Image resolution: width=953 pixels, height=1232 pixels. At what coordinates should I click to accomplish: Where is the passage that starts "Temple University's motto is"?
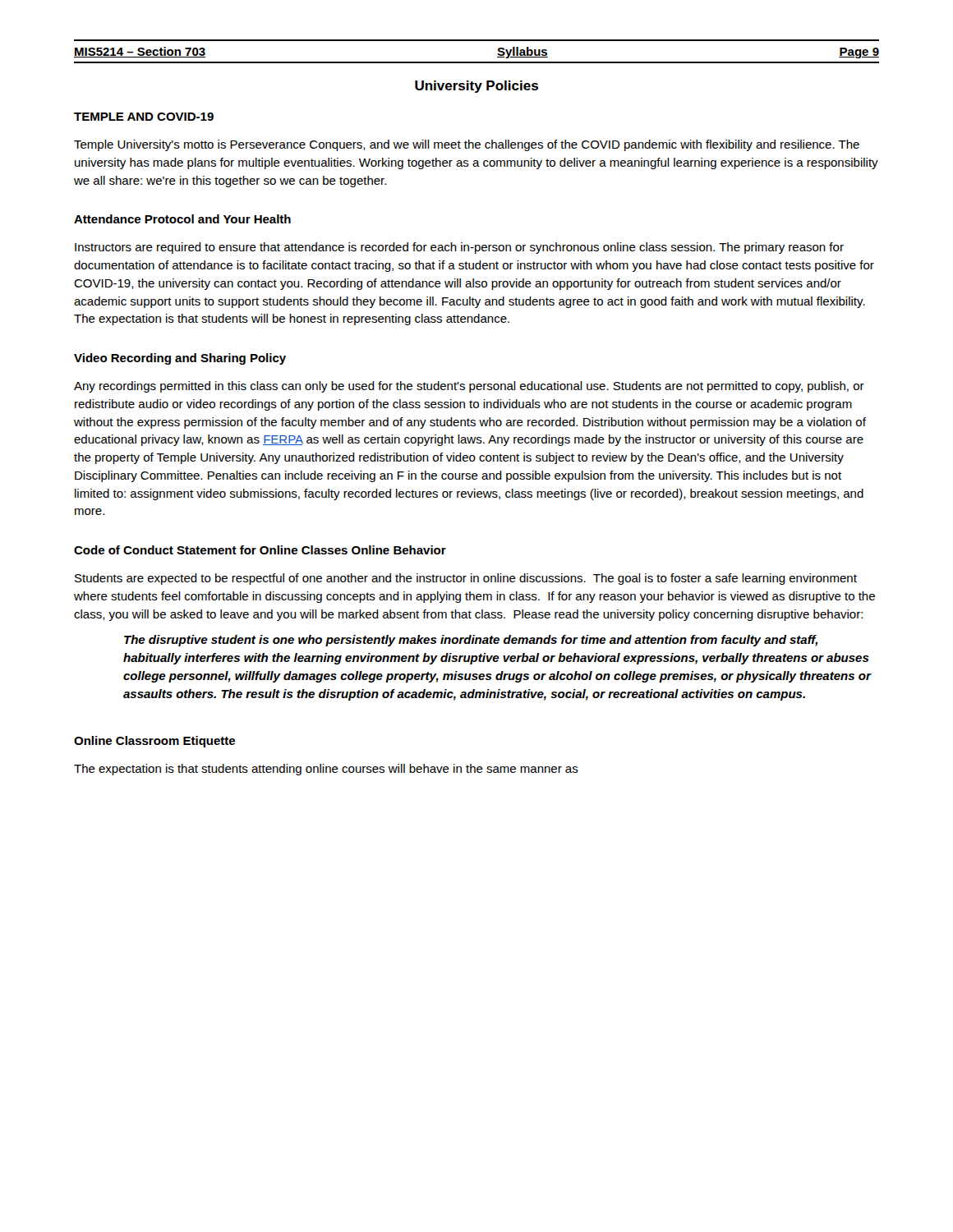[476, 162]
